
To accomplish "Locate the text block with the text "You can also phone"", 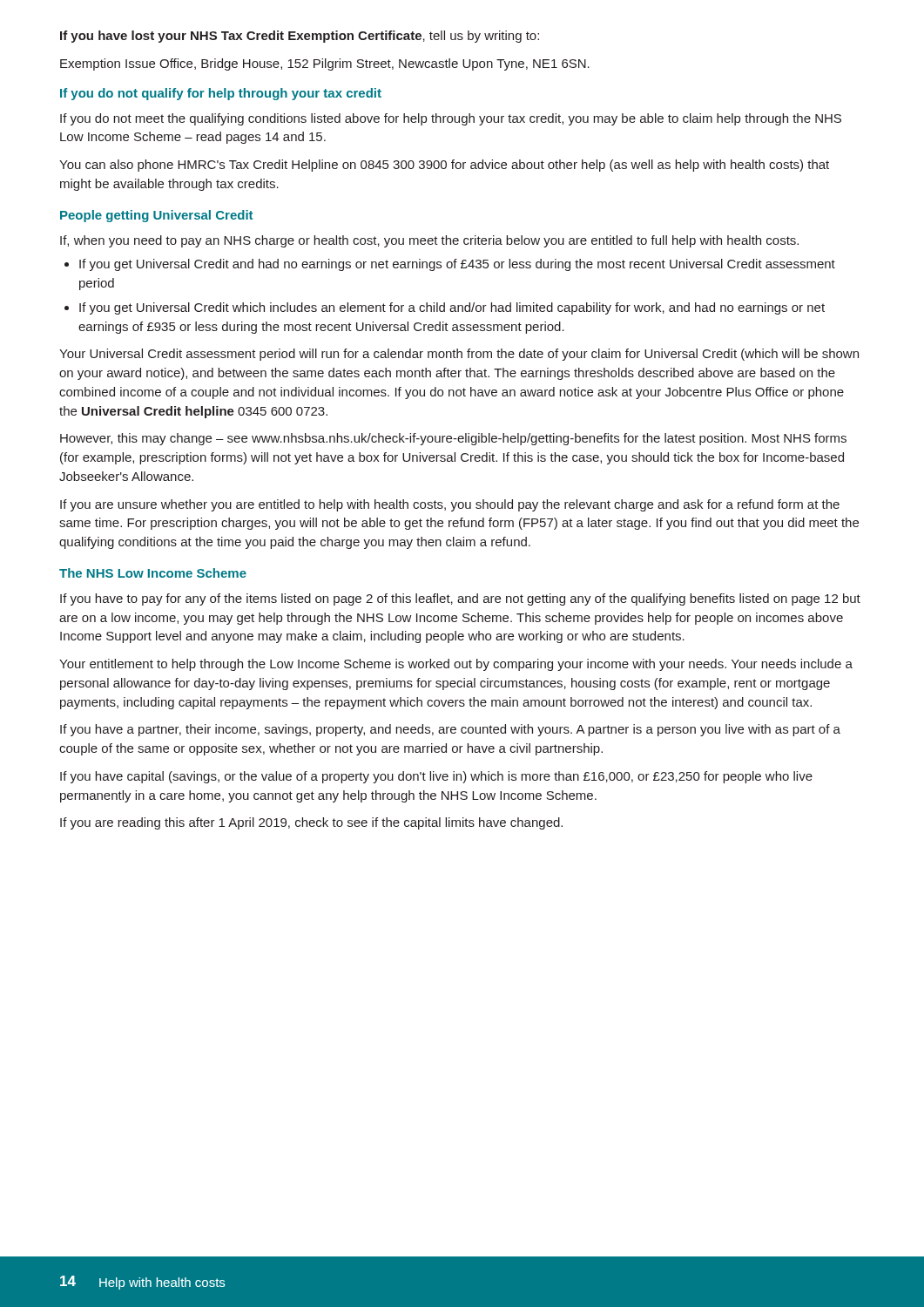I will [444, 174].
